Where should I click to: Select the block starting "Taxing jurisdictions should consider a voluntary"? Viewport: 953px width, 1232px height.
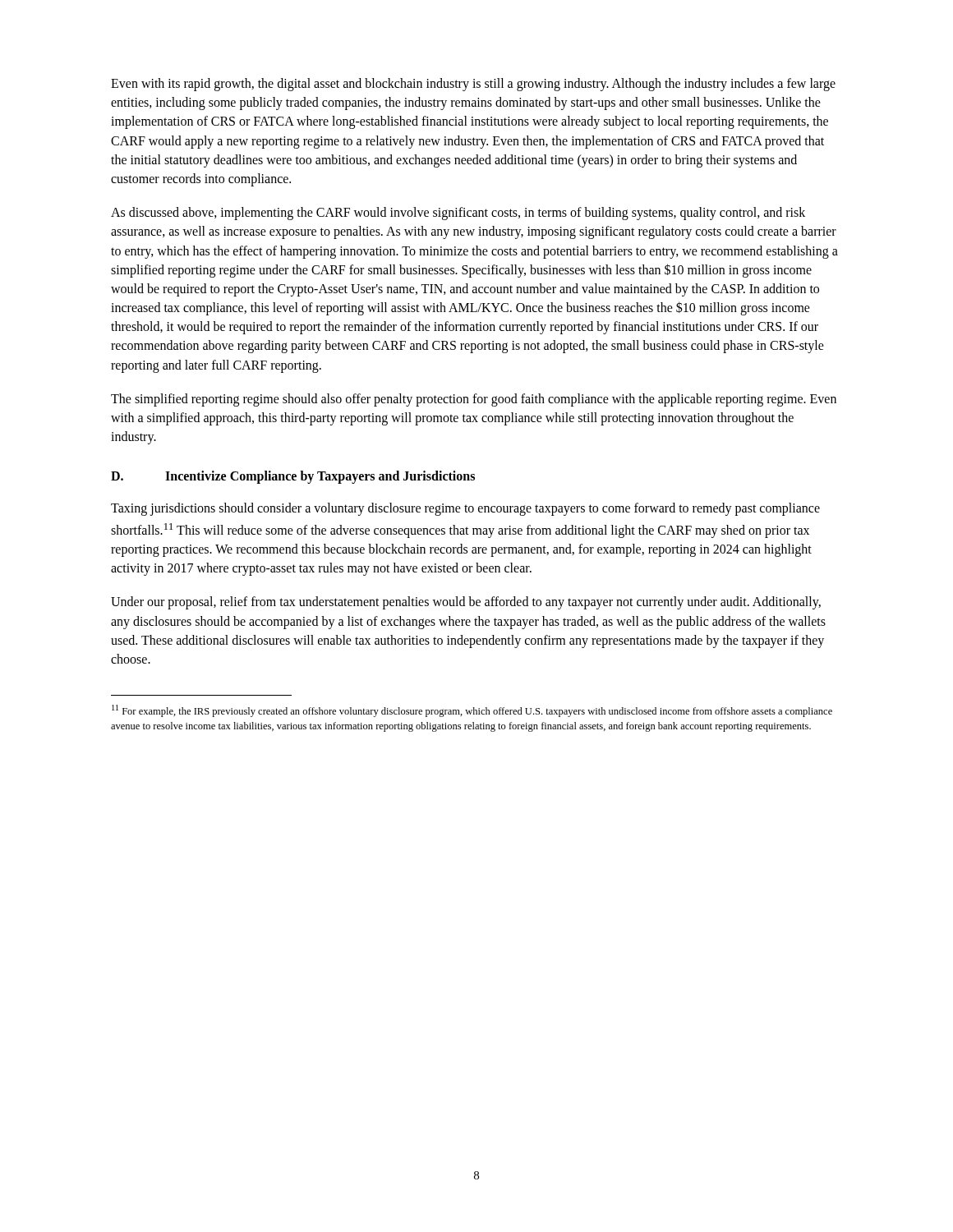(x=476, y=538)
